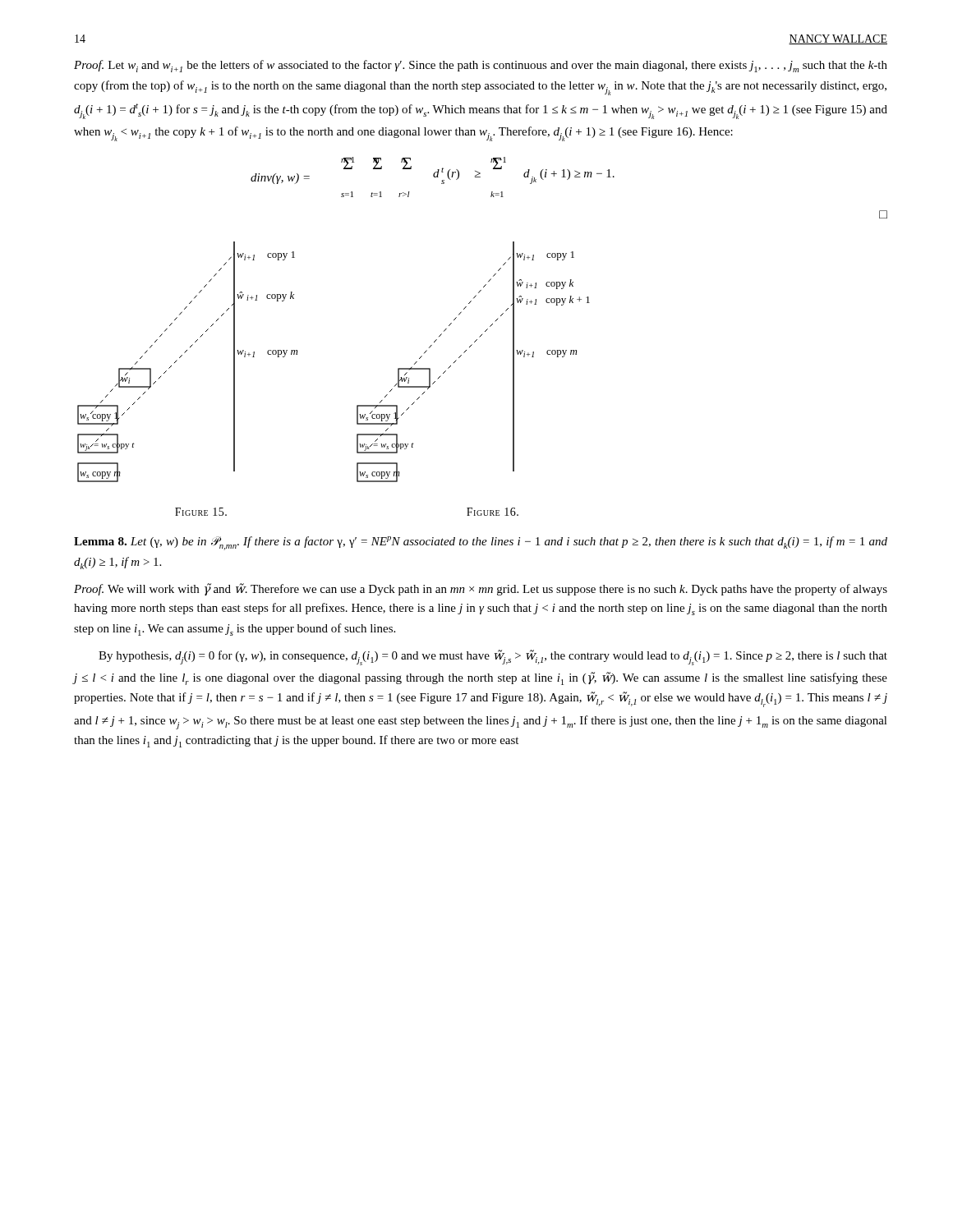
Task: Locate the text block containing "Proof. Let wi and wi+1 be"
Action: [481, 101]
